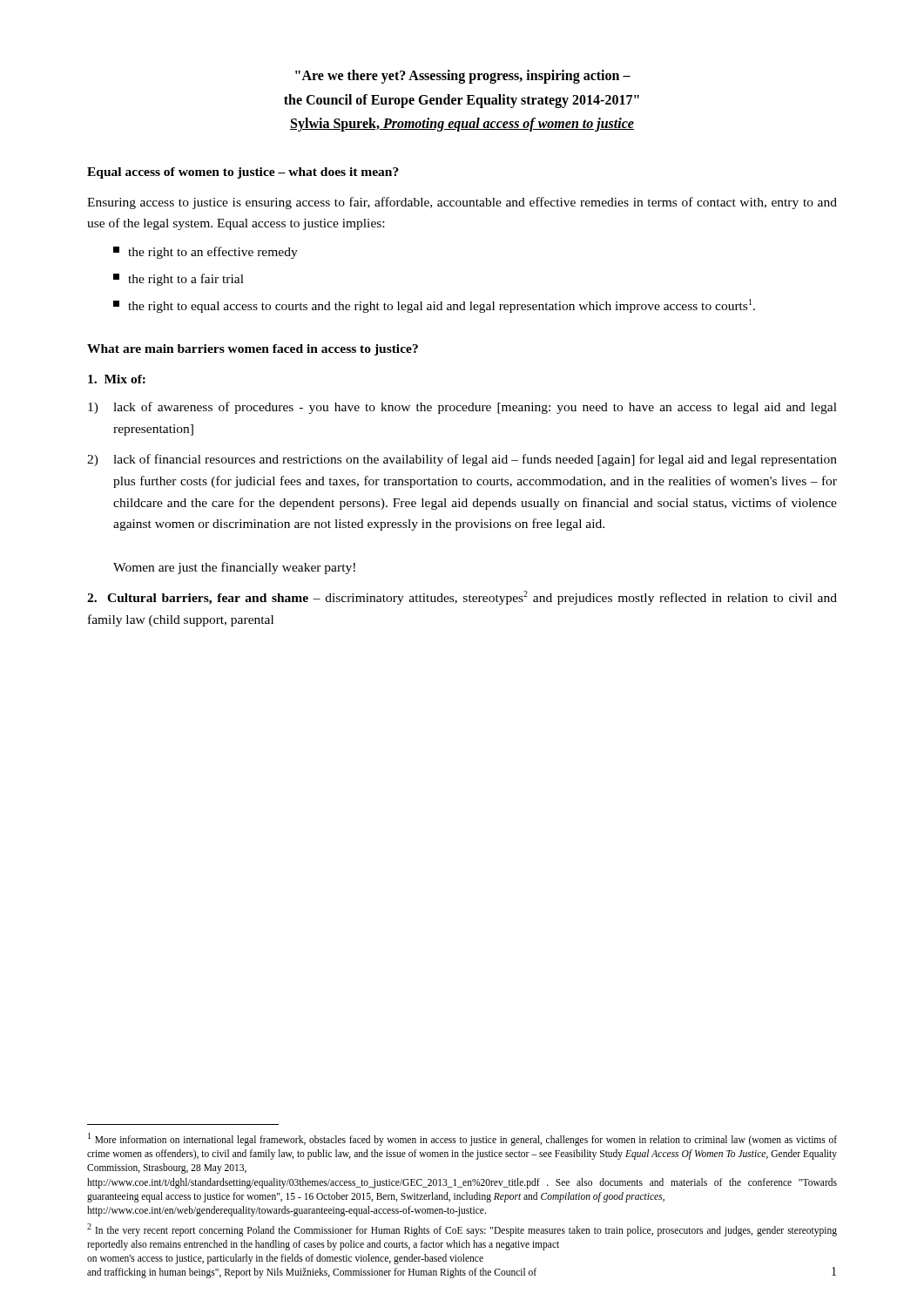924x1307 pixels.
Task: Locate the block starting "2. Cultural barriers, fear and shame"
Action: [x=462, y=607]
